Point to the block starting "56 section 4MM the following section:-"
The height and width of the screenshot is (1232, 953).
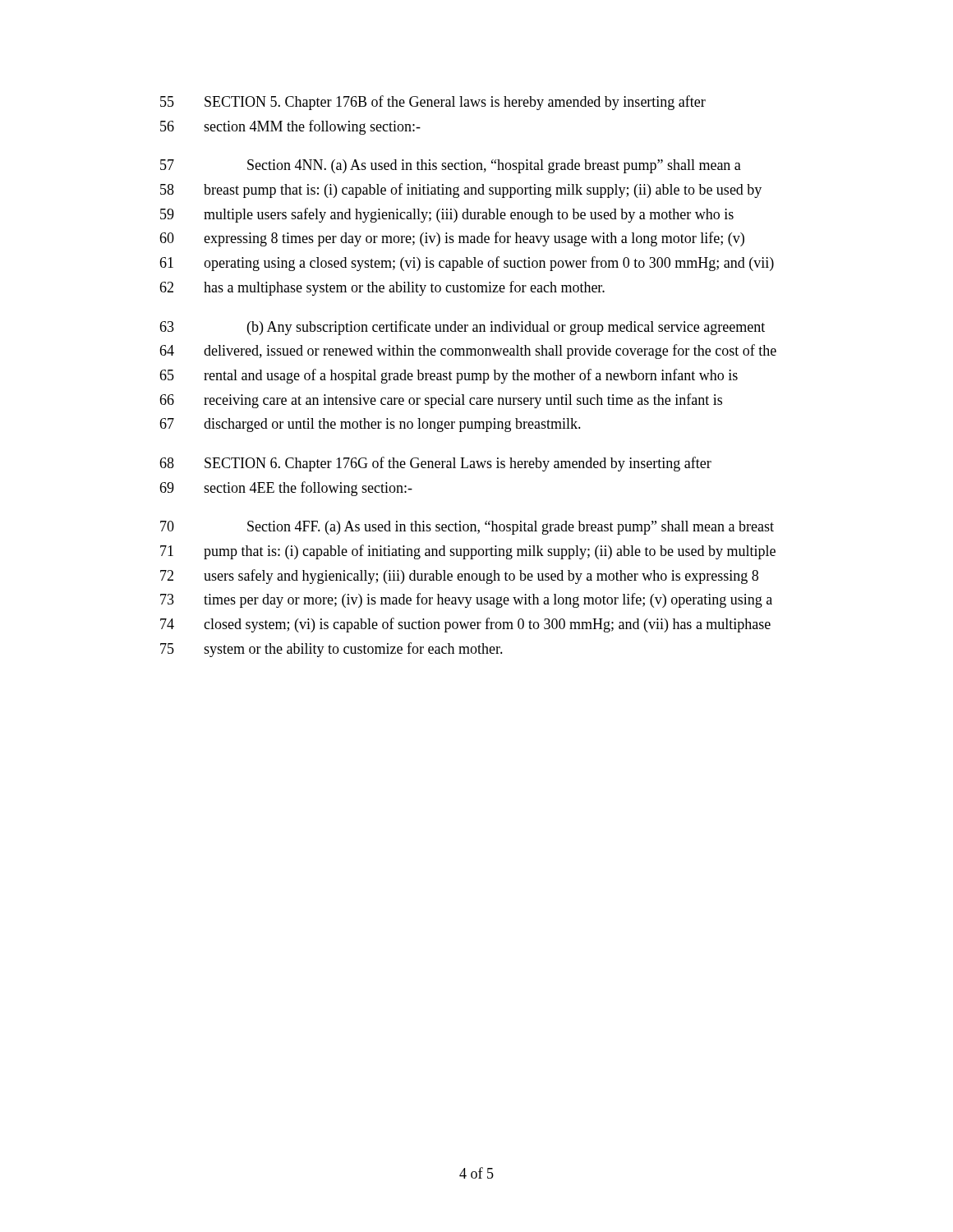click(x=290, y=127)
